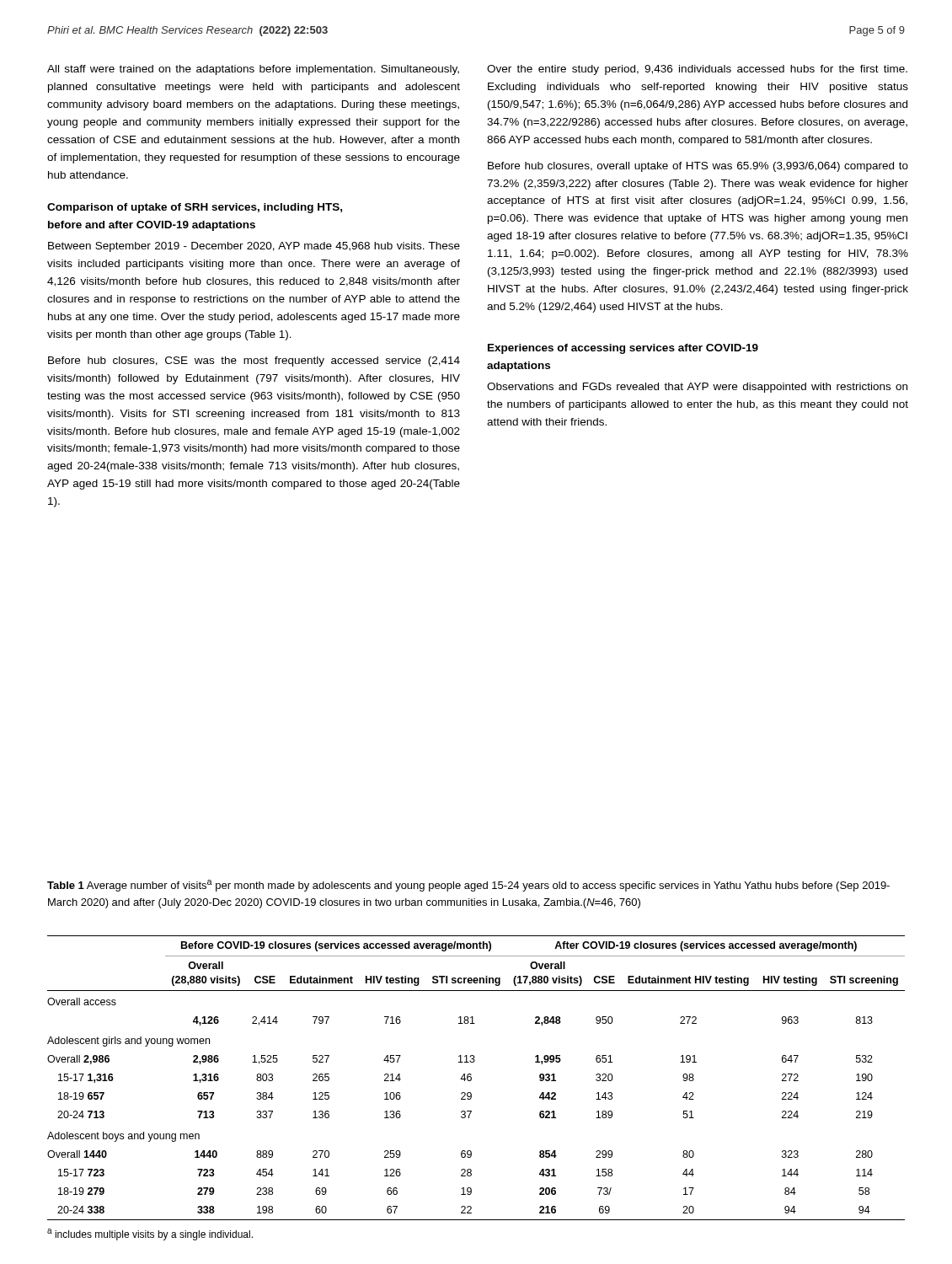
Task: Find the section header on this page that starts "Comparison of uptake of SRH services, including HTS,before"
Action: (195, 216)
